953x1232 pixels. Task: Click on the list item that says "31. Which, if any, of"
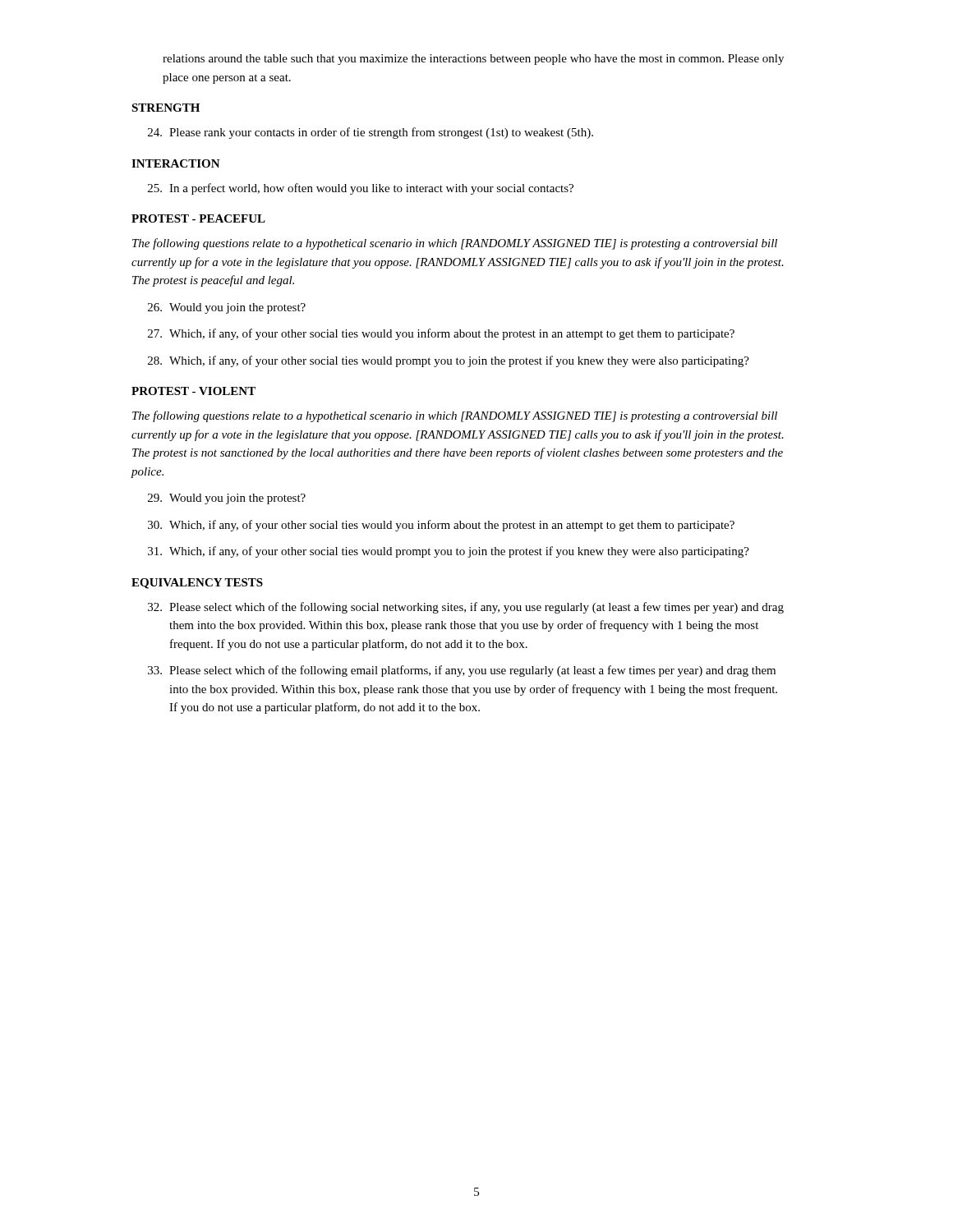point(460,551)
